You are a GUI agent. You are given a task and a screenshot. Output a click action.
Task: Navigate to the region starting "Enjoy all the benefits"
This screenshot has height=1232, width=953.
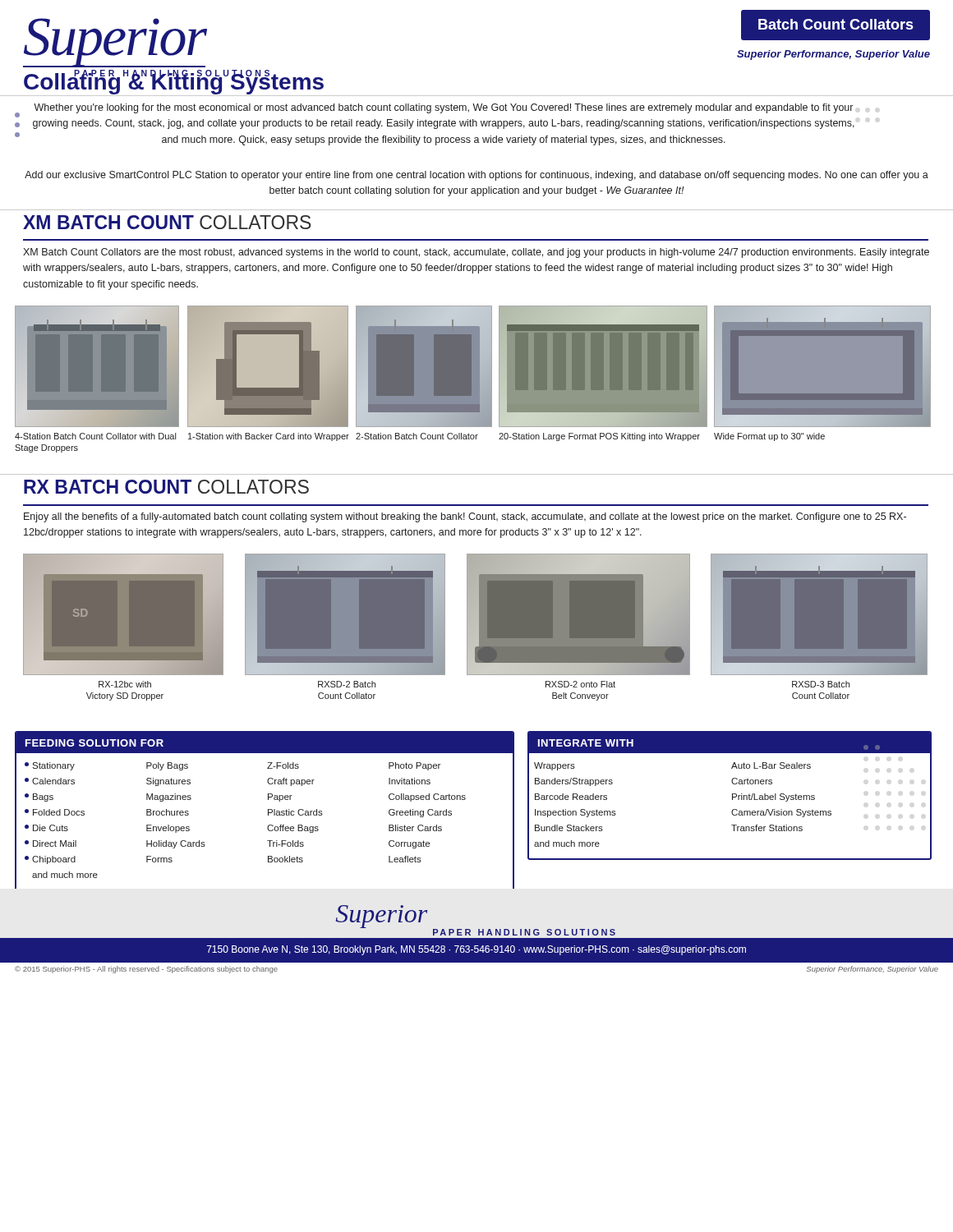[x=465, y=525]
